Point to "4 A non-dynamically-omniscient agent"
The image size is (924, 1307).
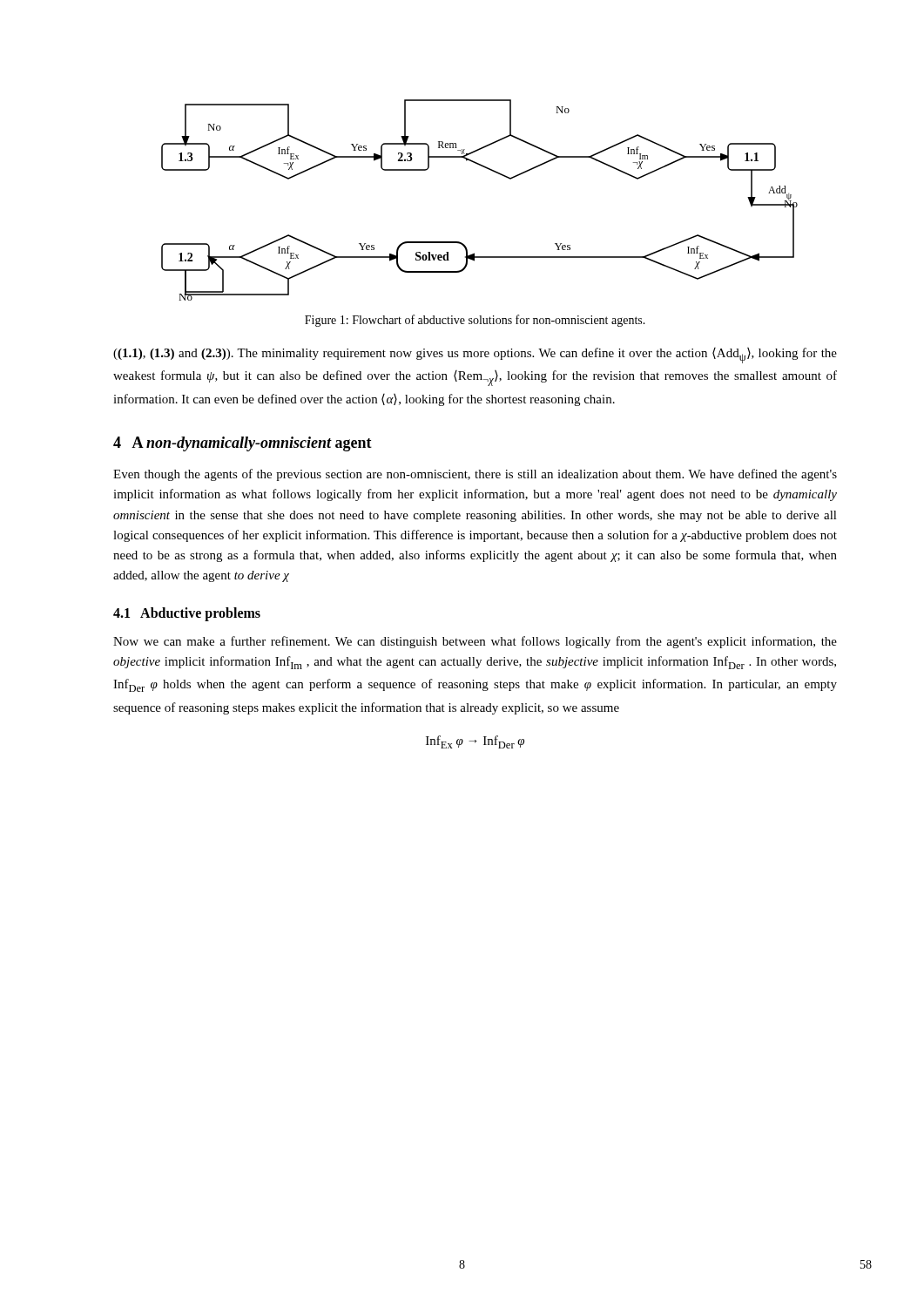point(242,443)
